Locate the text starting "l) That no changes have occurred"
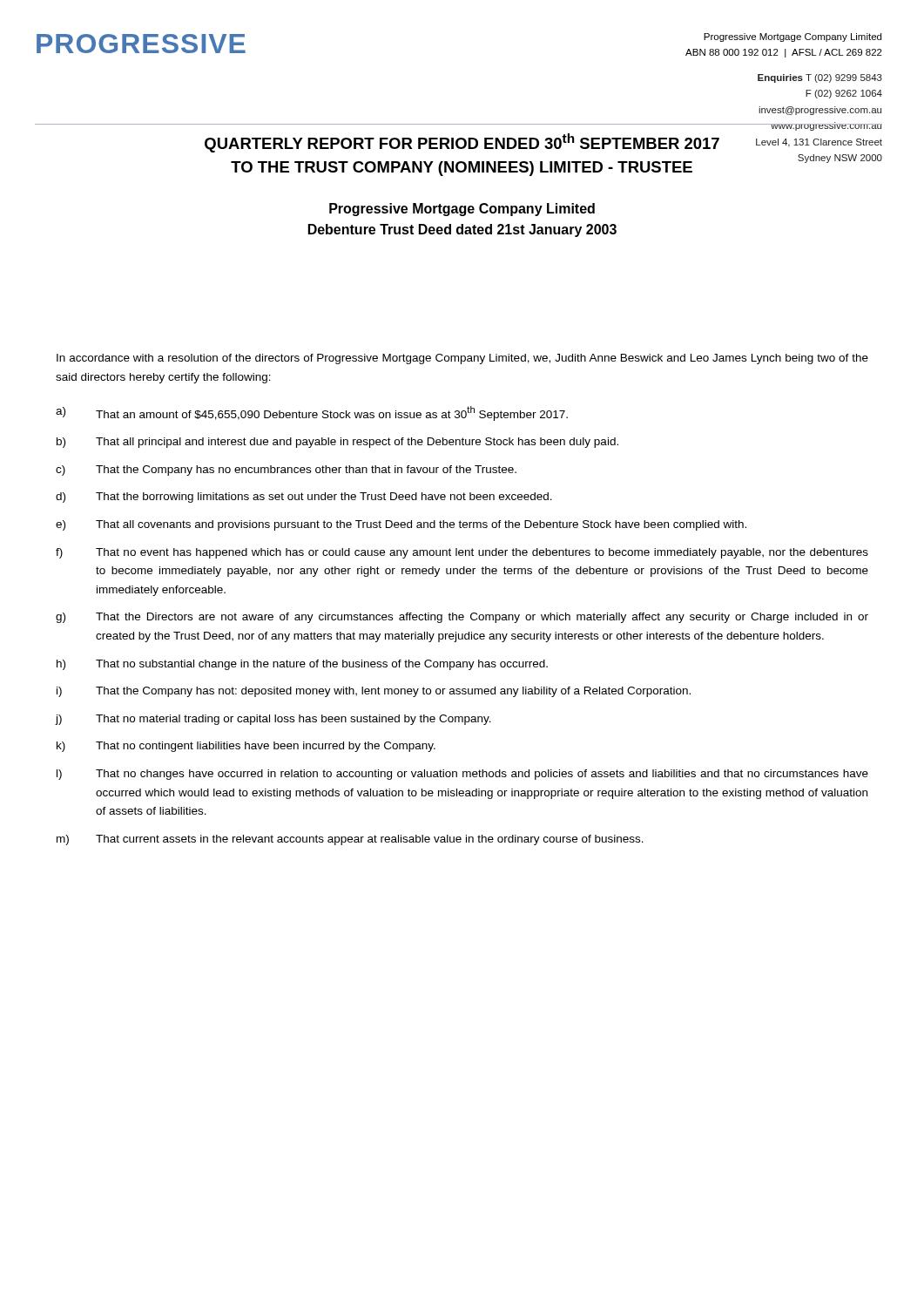This screenshot has width=924, height=1307. (462, 792)
